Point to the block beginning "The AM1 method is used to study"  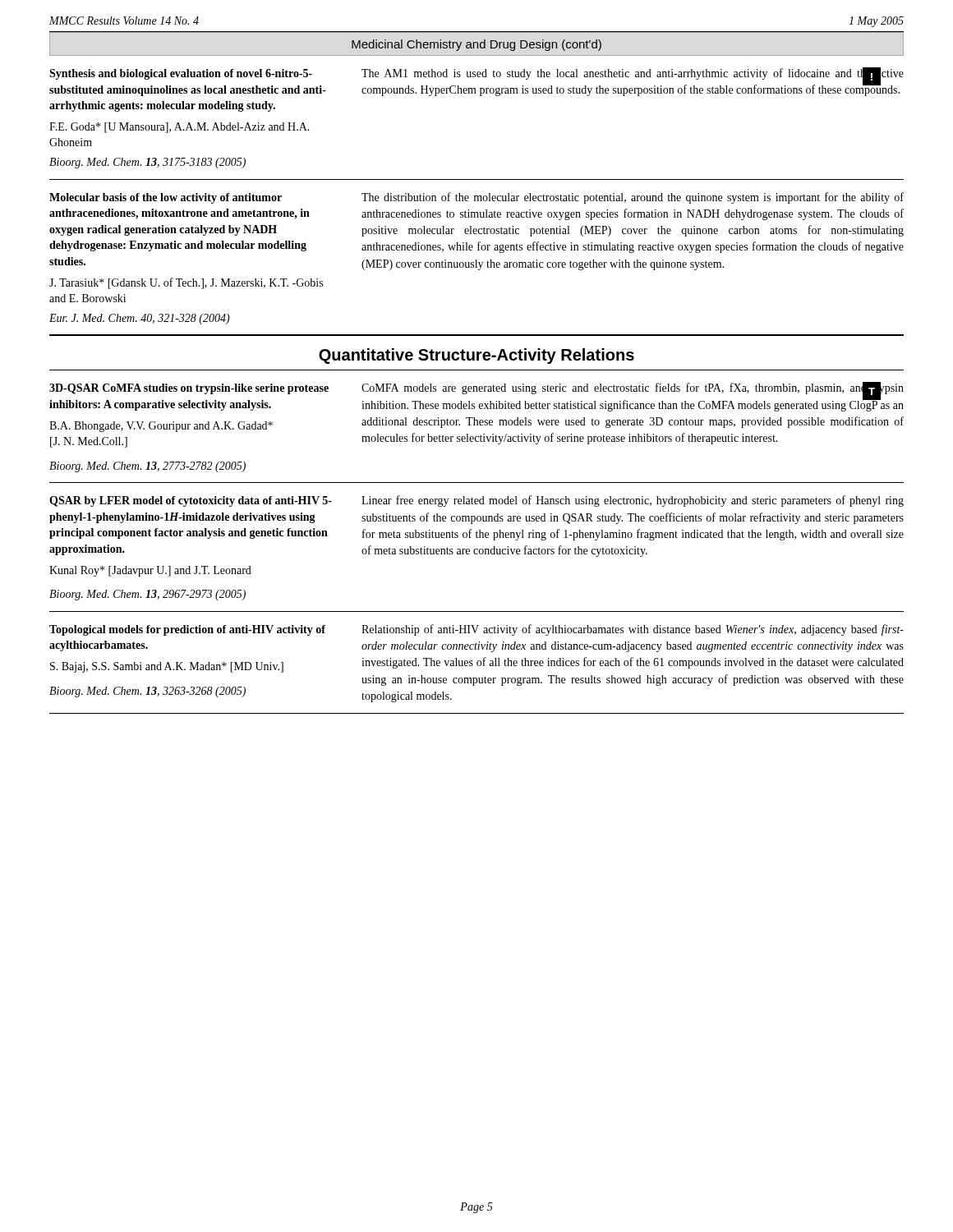[633, 82]
